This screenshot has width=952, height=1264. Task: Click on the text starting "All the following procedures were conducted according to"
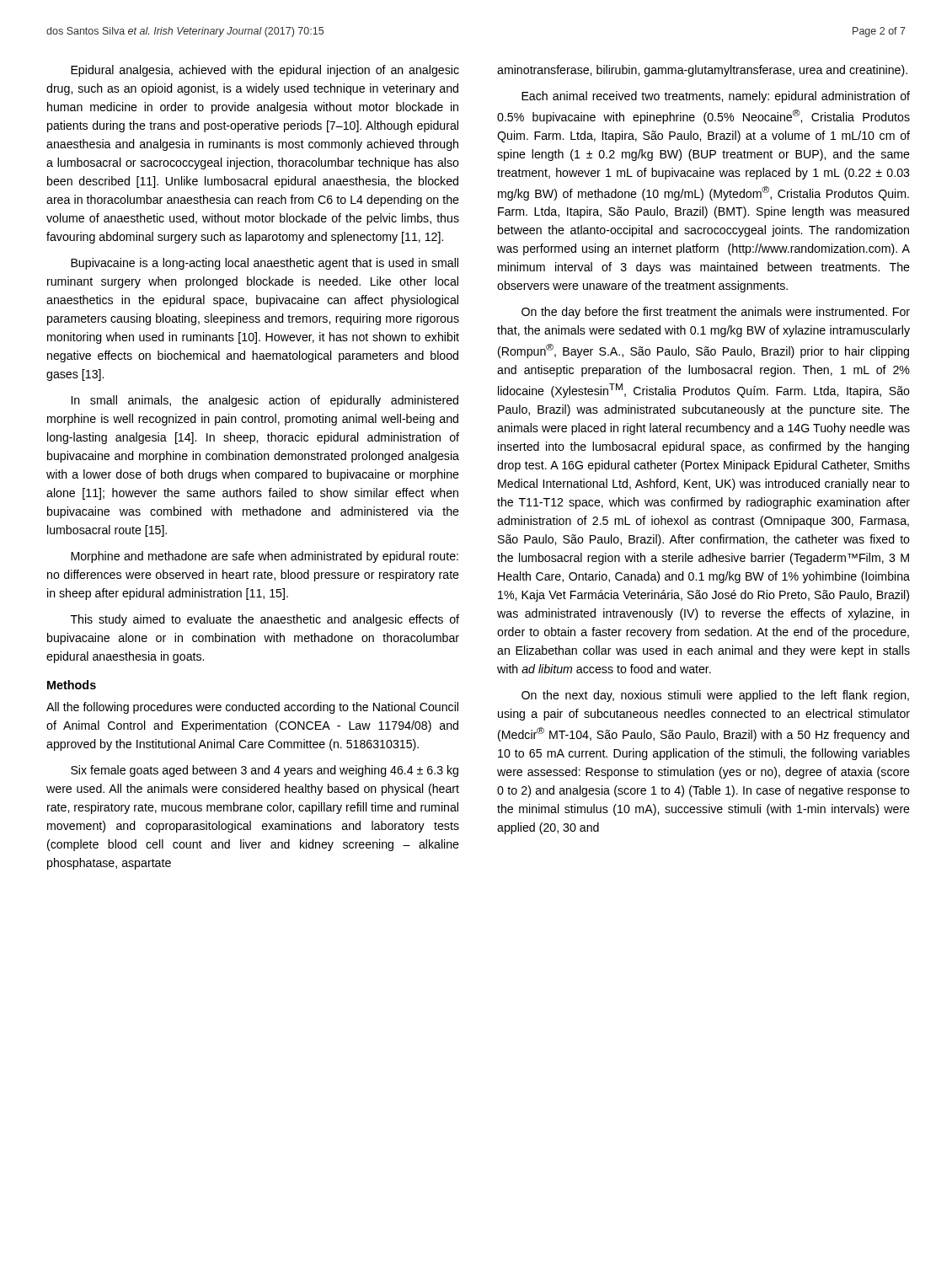253,726
